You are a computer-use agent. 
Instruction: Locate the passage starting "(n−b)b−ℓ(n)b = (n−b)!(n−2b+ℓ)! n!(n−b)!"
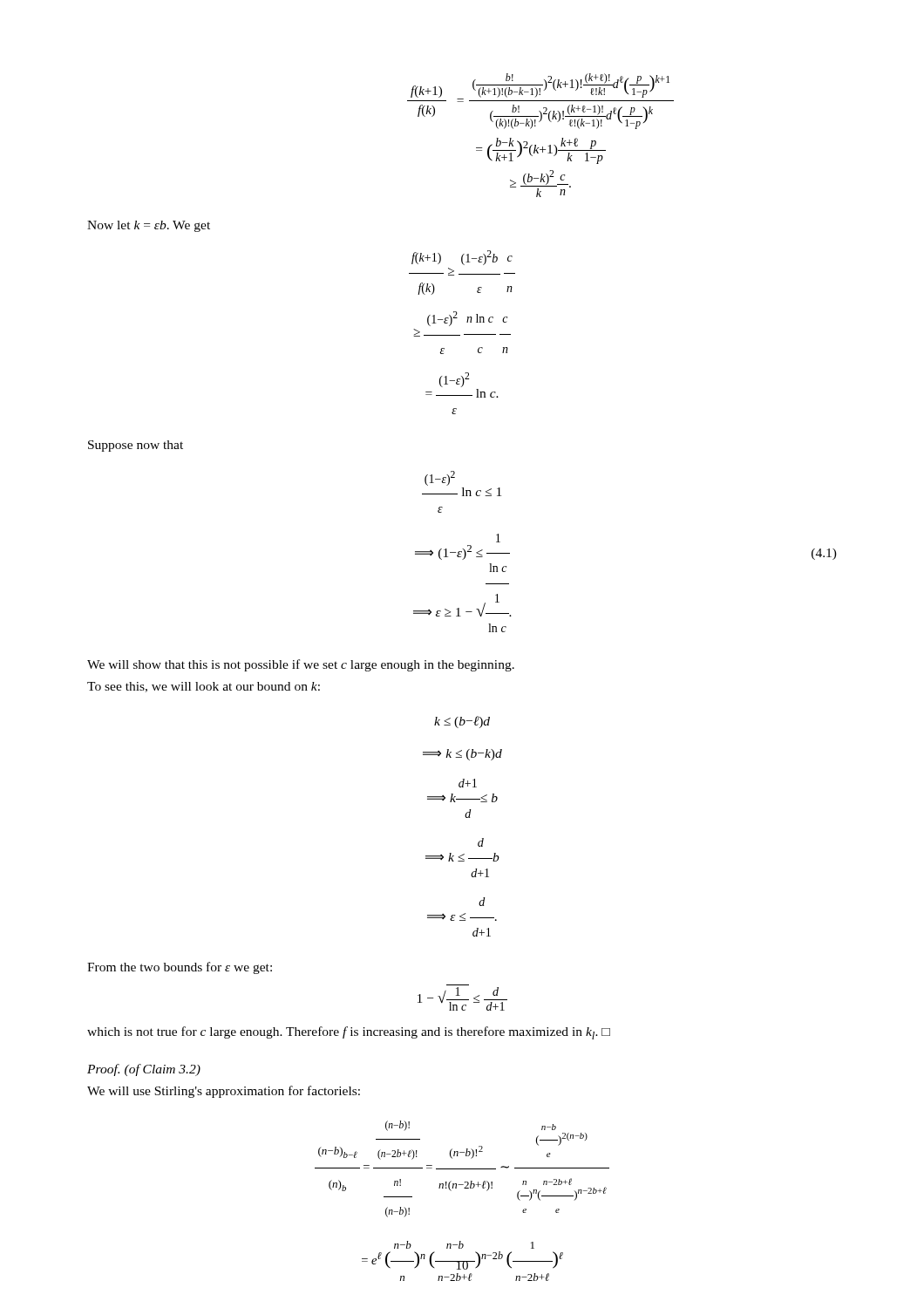pyautogui.click(x=392, y=1125)
